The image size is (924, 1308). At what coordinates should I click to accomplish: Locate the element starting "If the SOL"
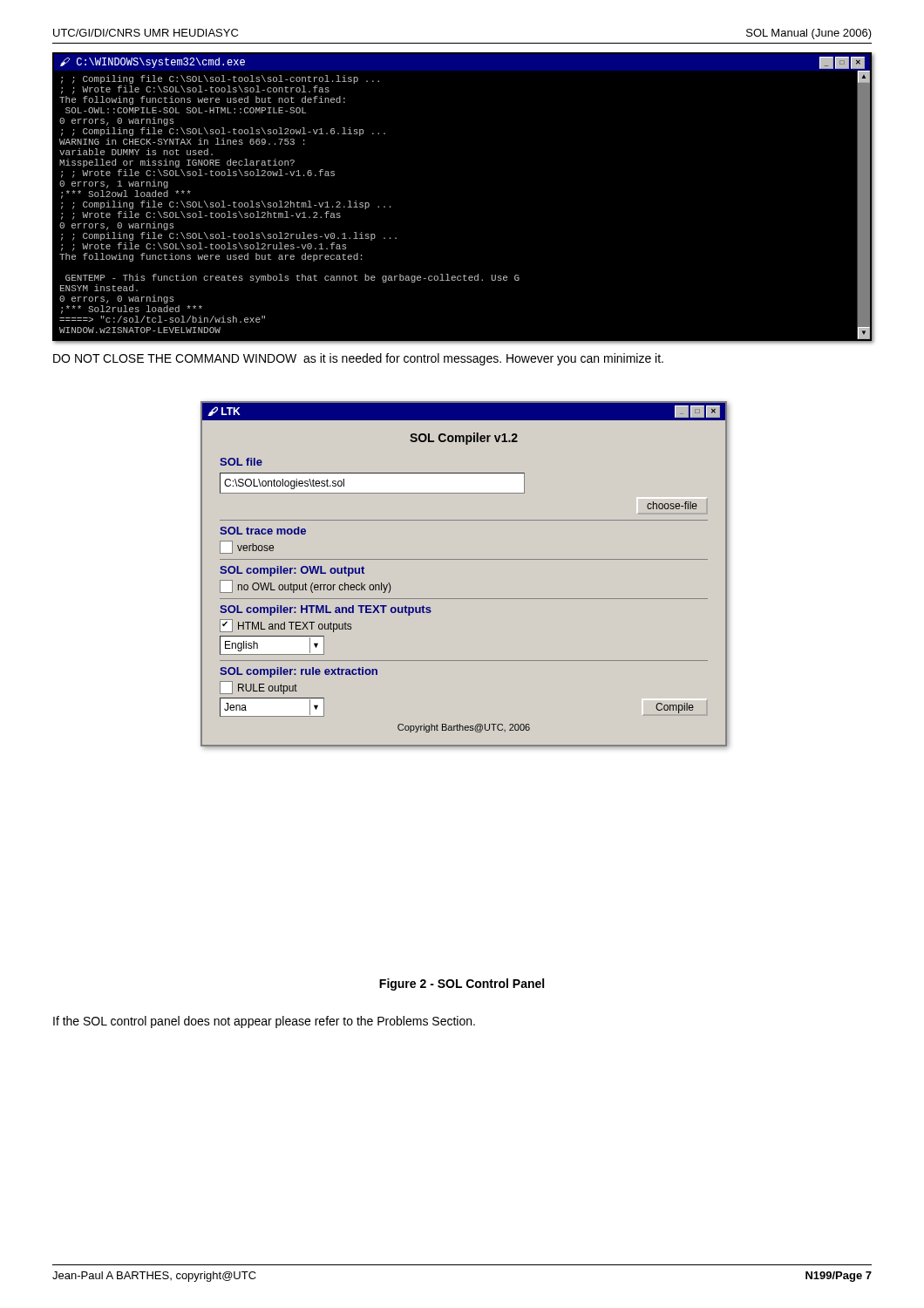click(x=264, y=1021)
